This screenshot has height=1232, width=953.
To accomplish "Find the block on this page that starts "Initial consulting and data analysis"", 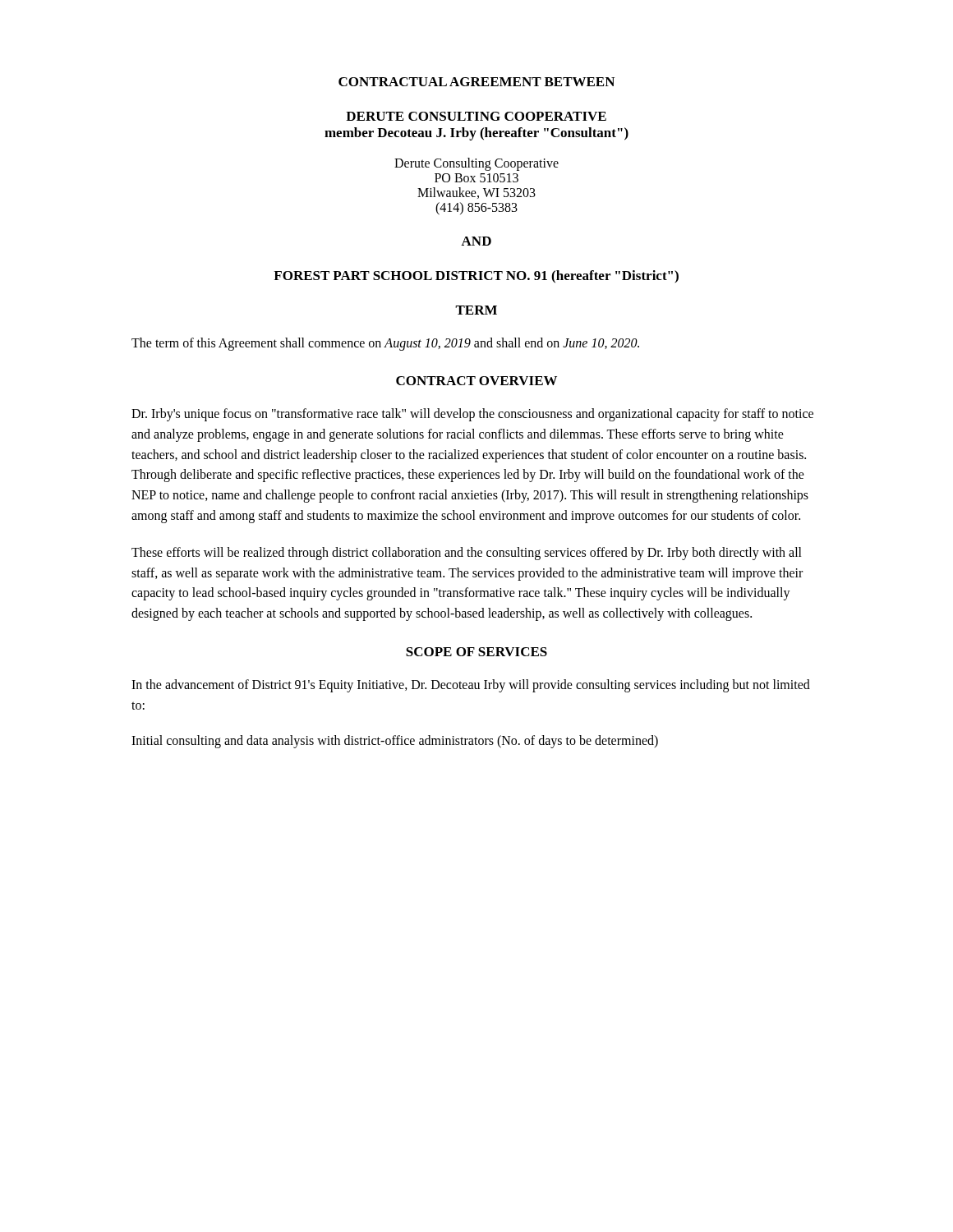I will pos(395,740).
